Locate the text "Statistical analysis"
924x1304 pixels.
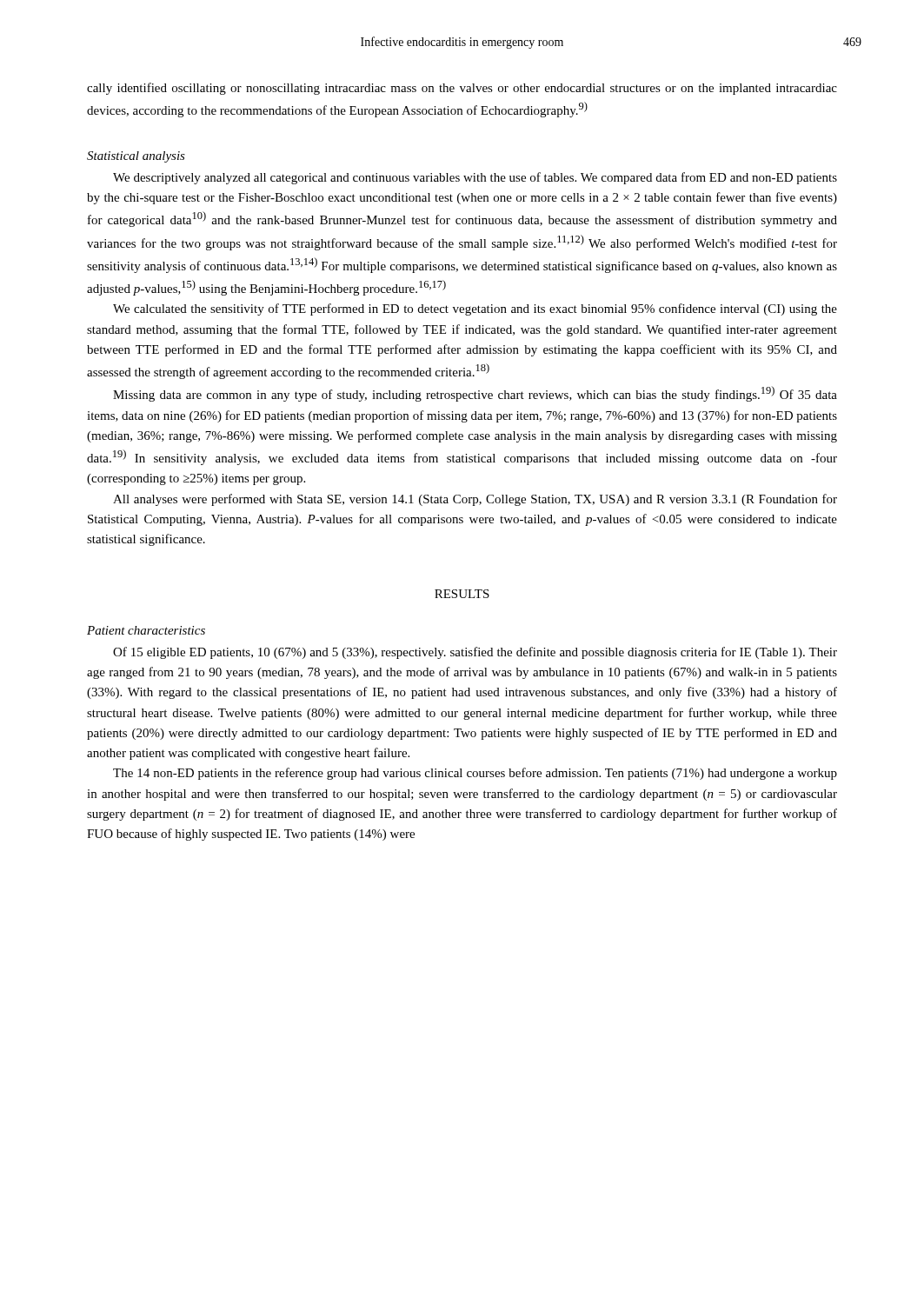[x=136, y=155]
